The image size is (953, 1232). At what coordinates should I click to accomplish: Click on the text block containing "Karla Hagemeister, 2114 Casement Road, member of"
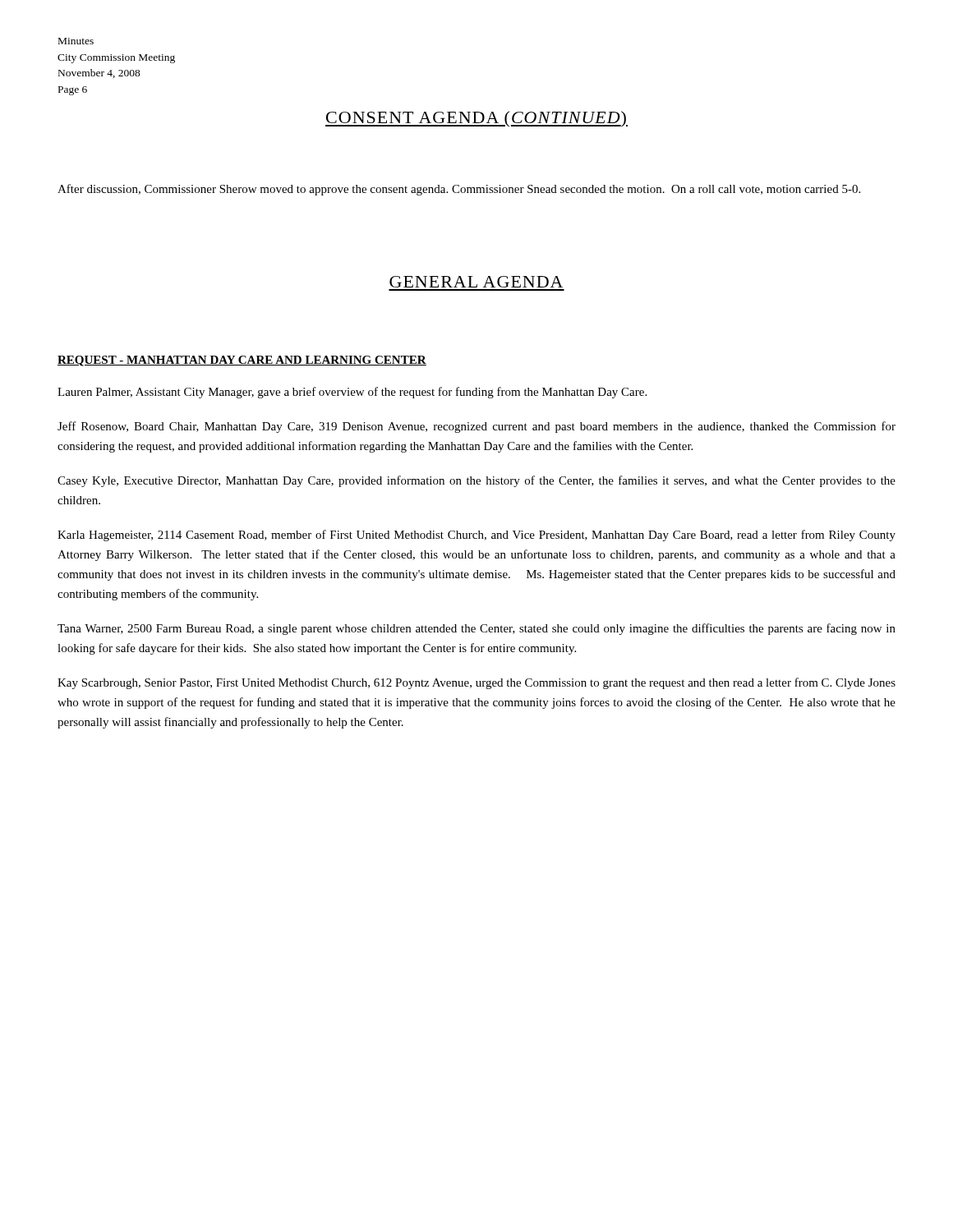point(476,564)
